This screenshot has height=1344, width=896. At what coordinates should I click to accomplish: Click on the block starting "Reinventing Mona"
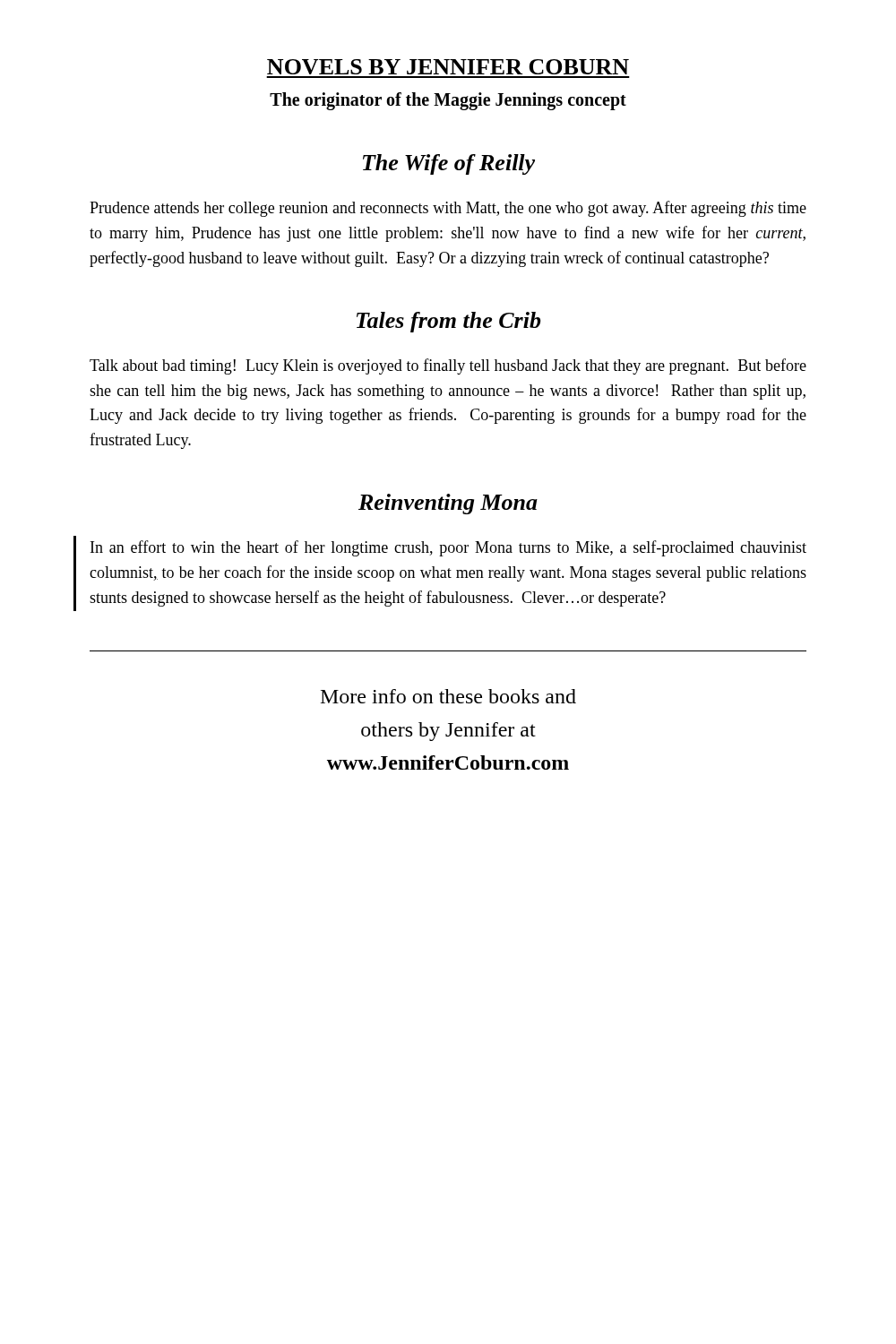point(448,502)
